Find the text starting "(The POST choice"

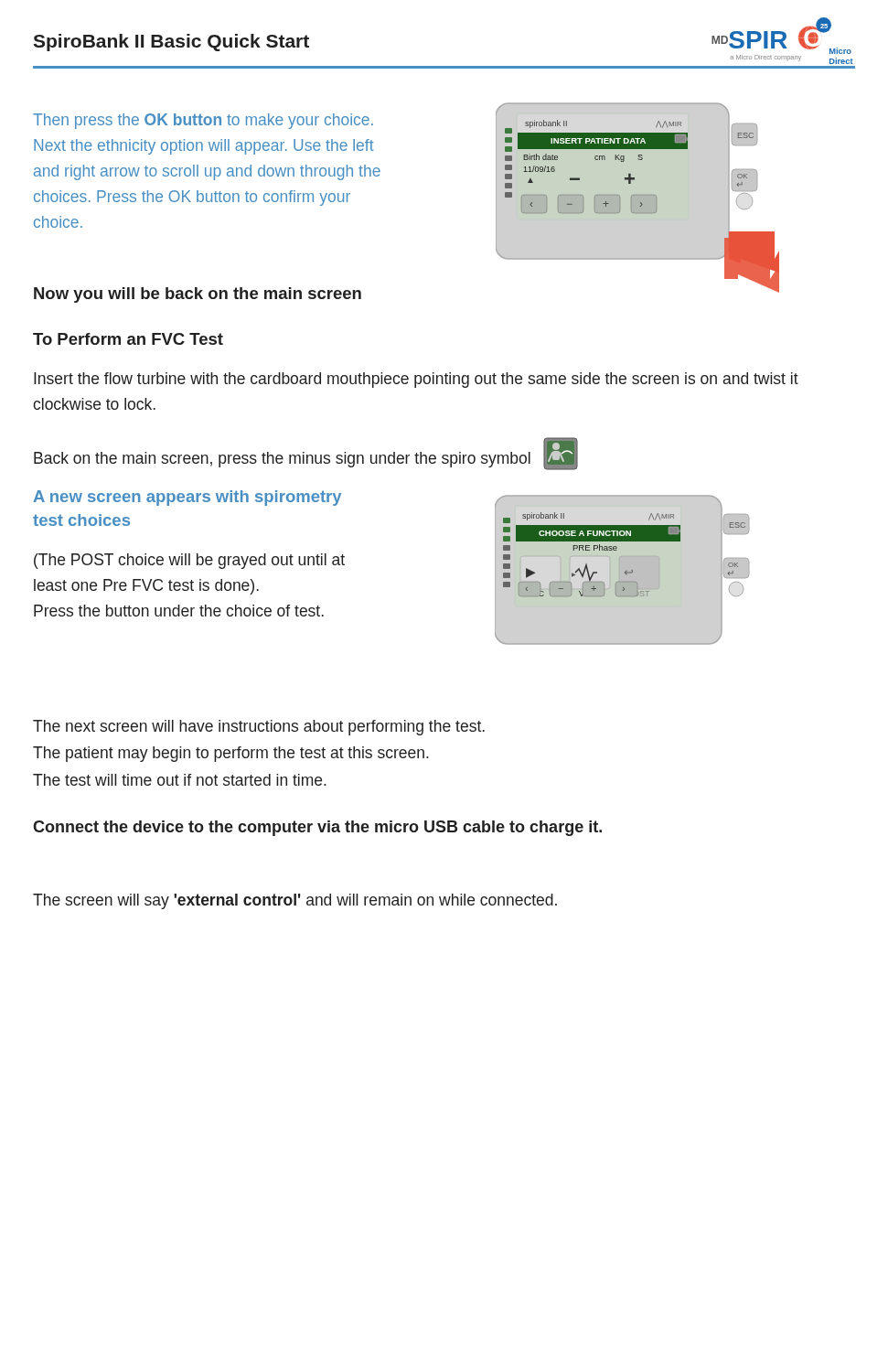(x=189, y=585)
